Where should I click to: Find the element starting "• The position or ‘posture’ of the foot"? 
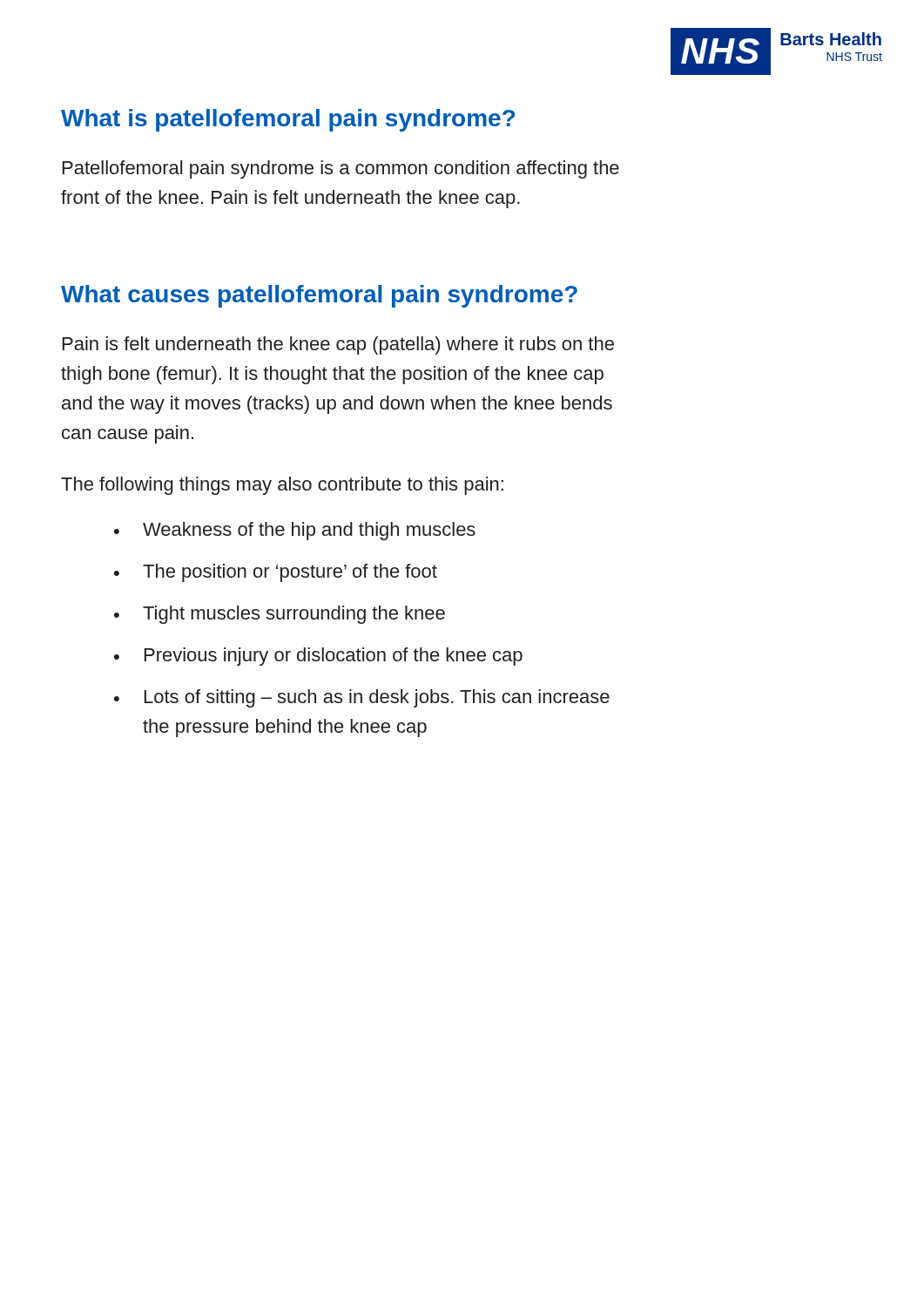[x=275, y=572]
